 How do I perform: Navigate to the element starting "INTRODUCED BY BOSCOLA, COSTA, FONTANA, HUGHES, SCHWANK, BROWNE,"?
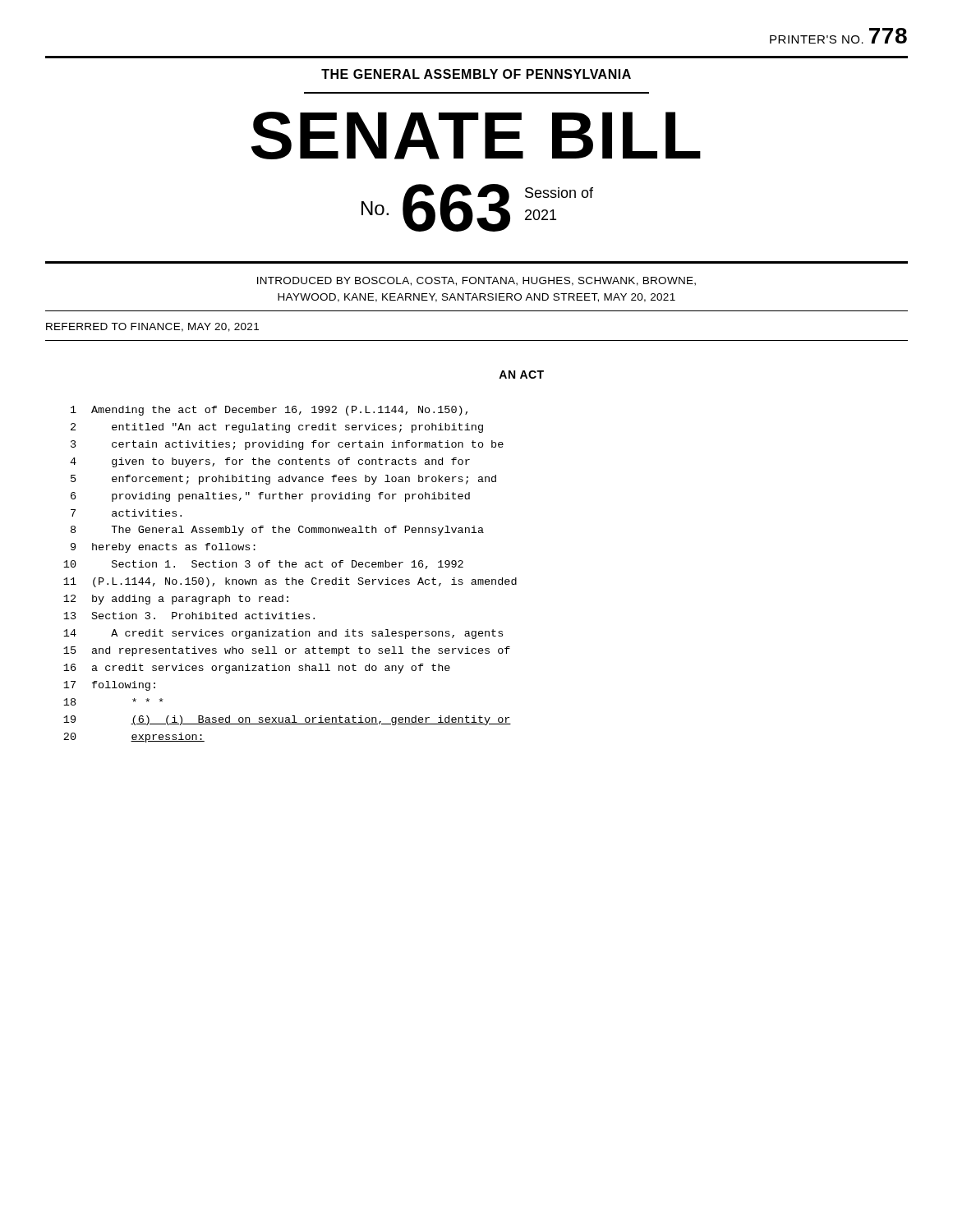click(476, 289)
